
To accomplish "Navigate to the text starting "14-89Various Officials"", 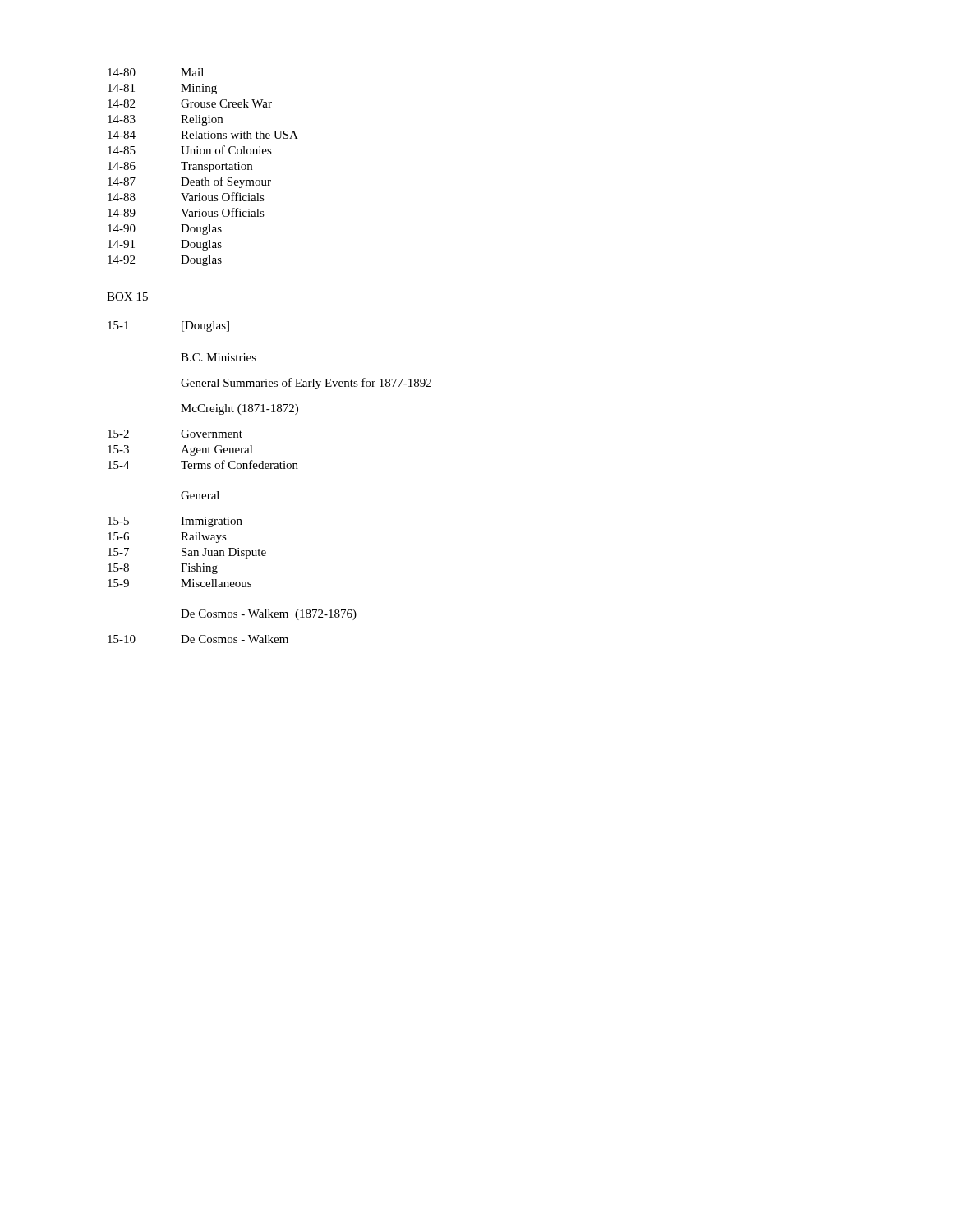I will click(186, 213).
